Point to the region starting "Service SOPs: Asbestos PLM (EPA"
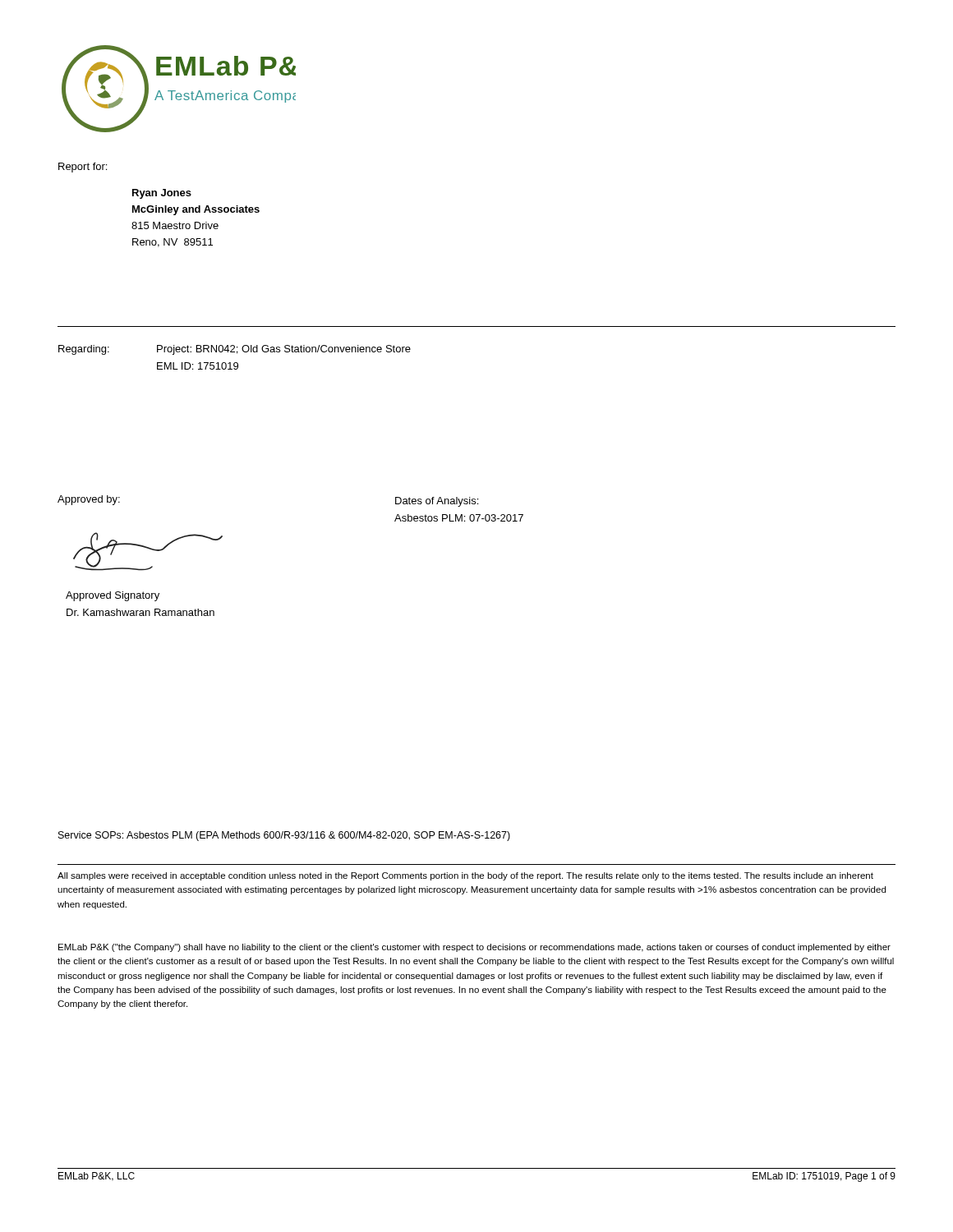This screenshot has width=953, height=1232. tap(284, 835)
